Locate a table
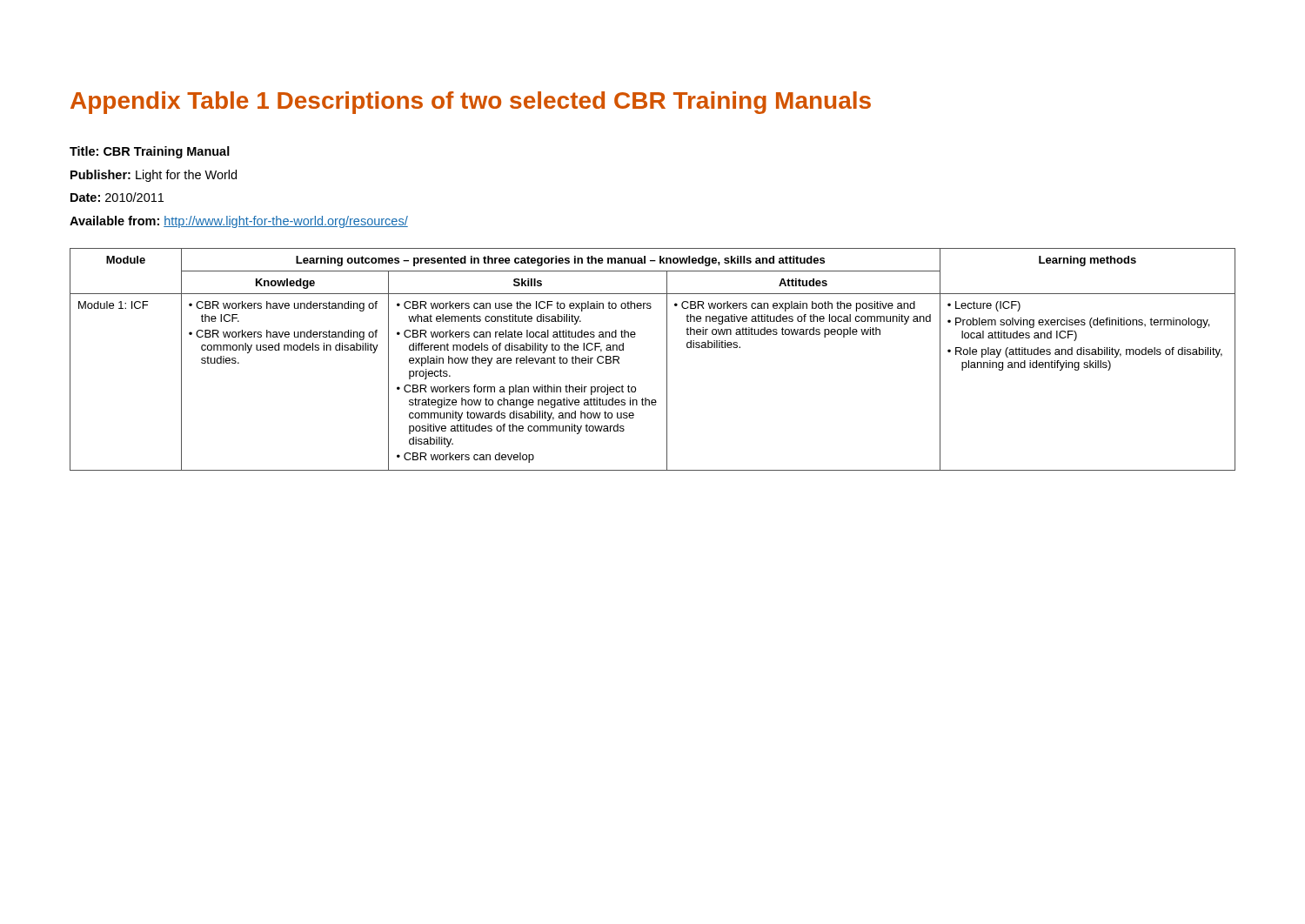 coord(652,359)
